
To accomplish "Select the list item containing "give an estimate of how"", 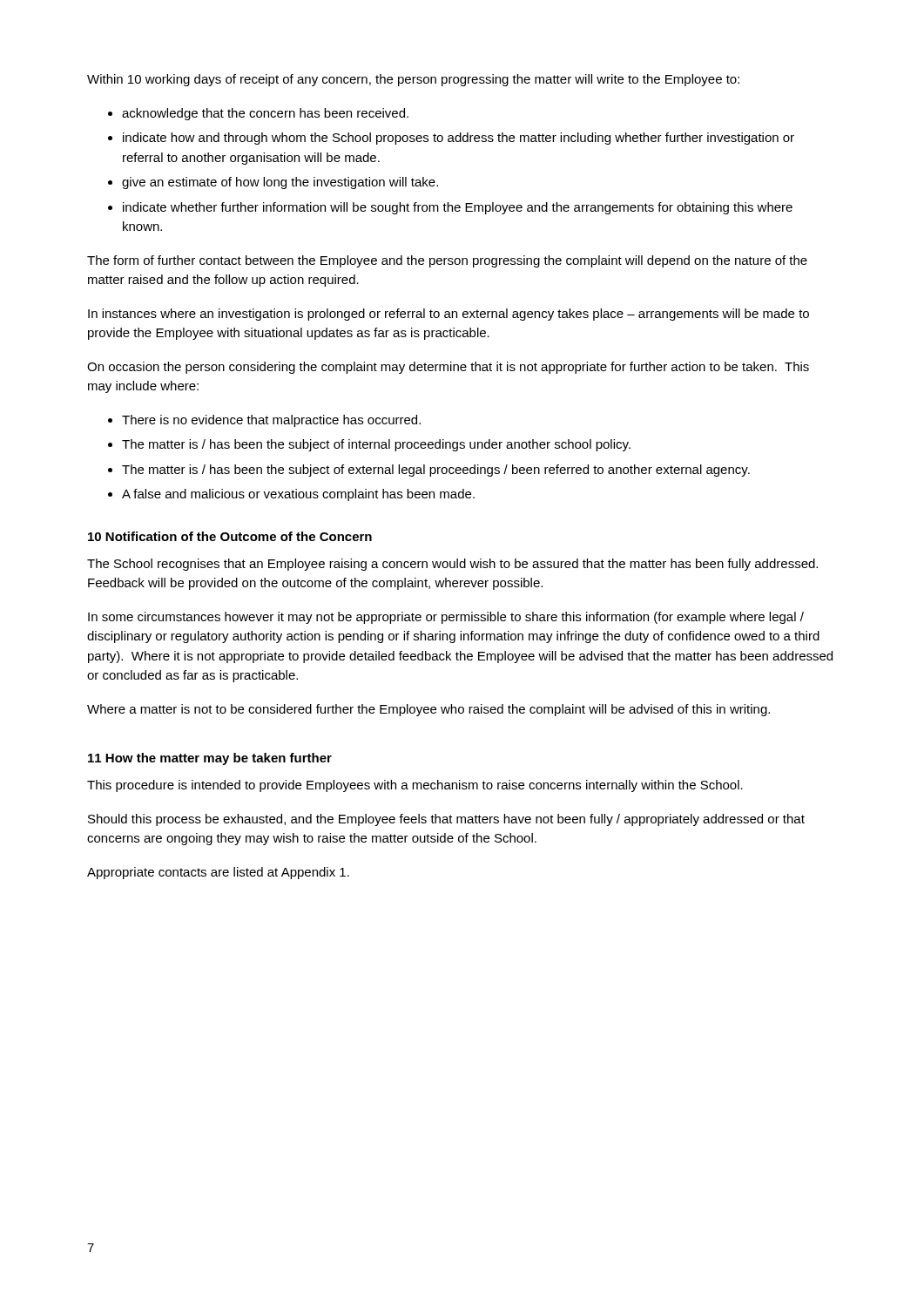I will click(281, 182).
